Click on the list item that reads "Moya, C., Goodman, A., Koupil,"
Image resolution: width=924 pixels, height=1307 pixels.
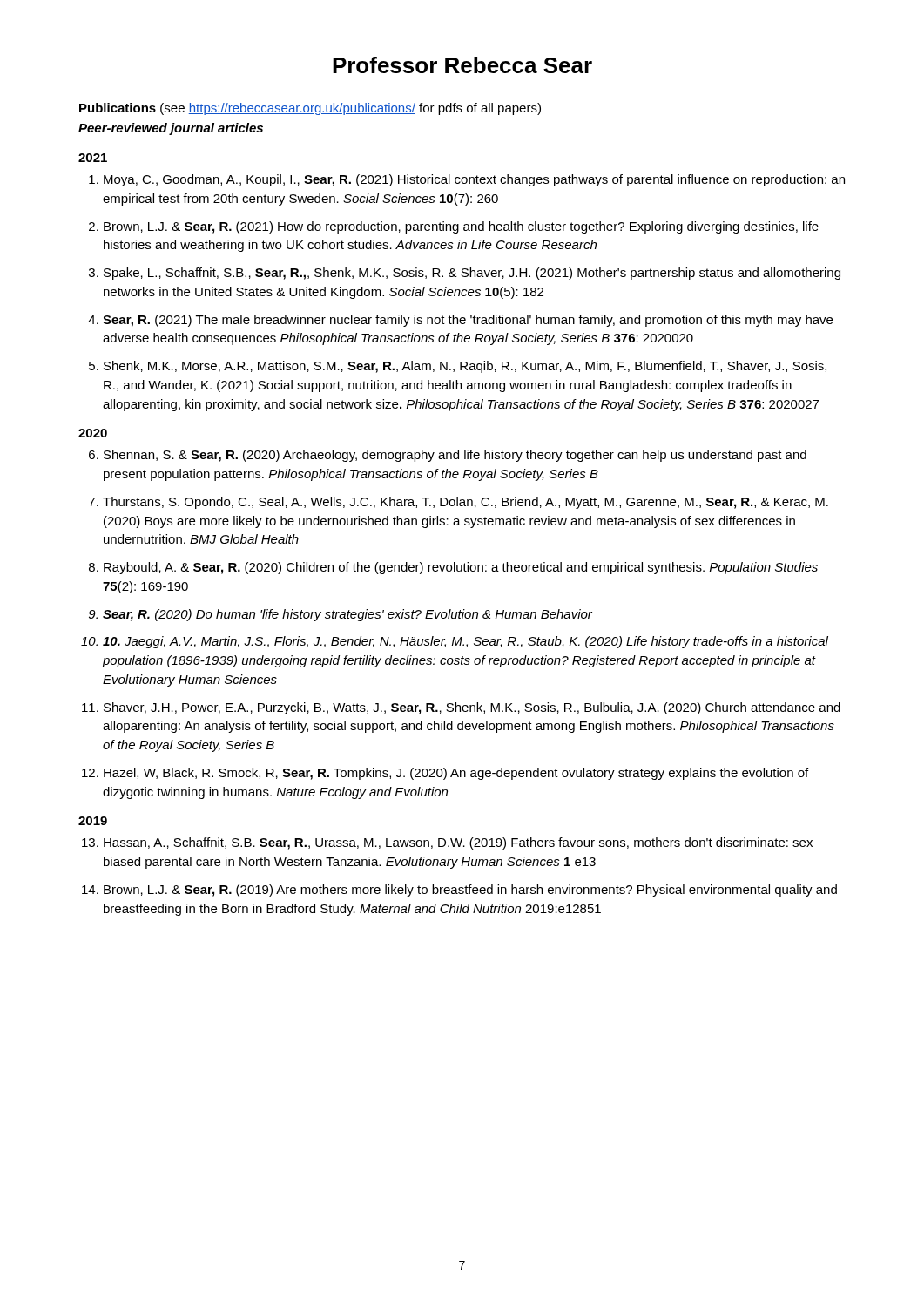474,189
